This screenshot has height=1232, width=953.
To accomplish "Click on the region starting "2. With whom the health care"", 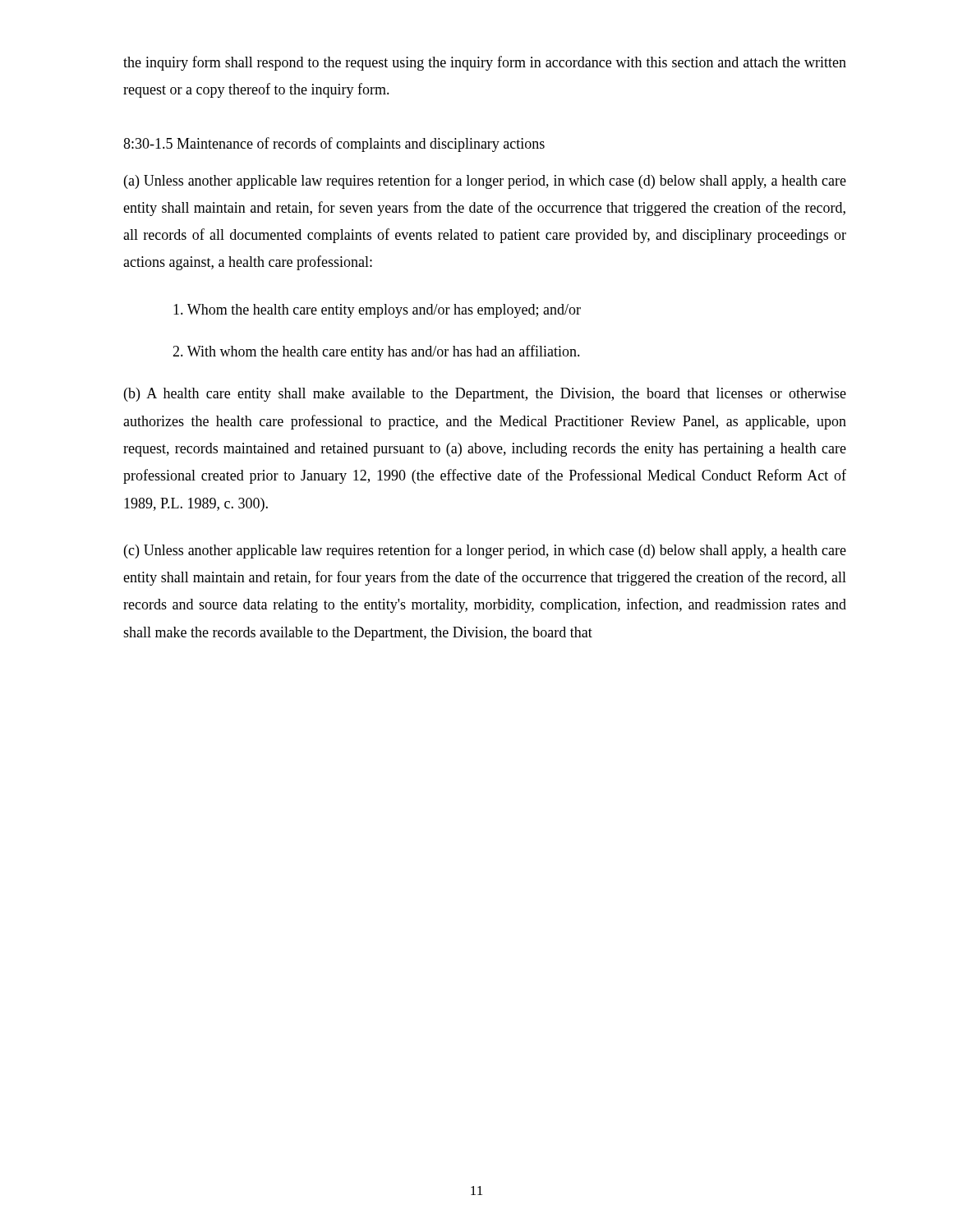I will tap(376, 352).
